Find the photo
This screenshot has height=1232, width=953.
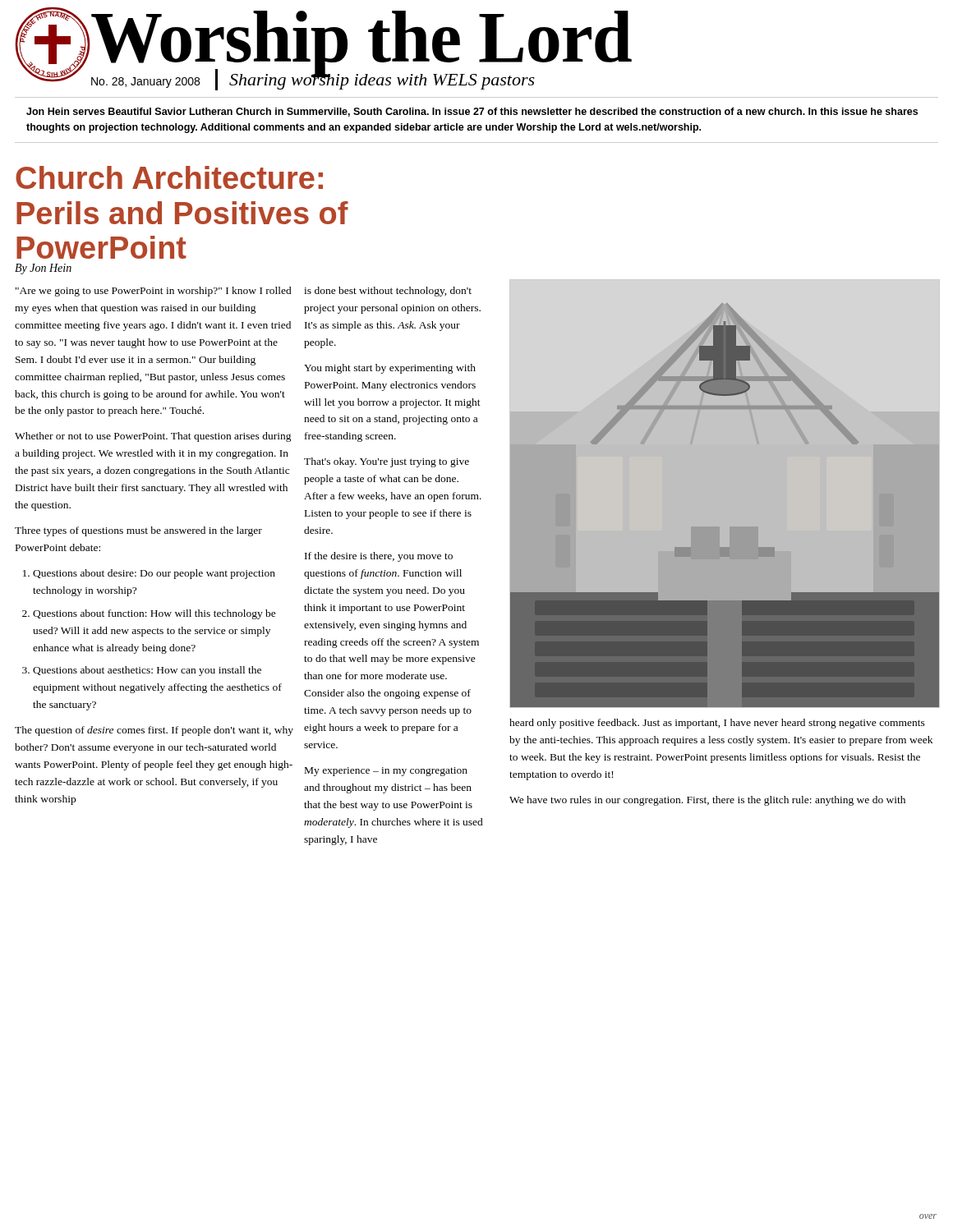coord(725,494)
